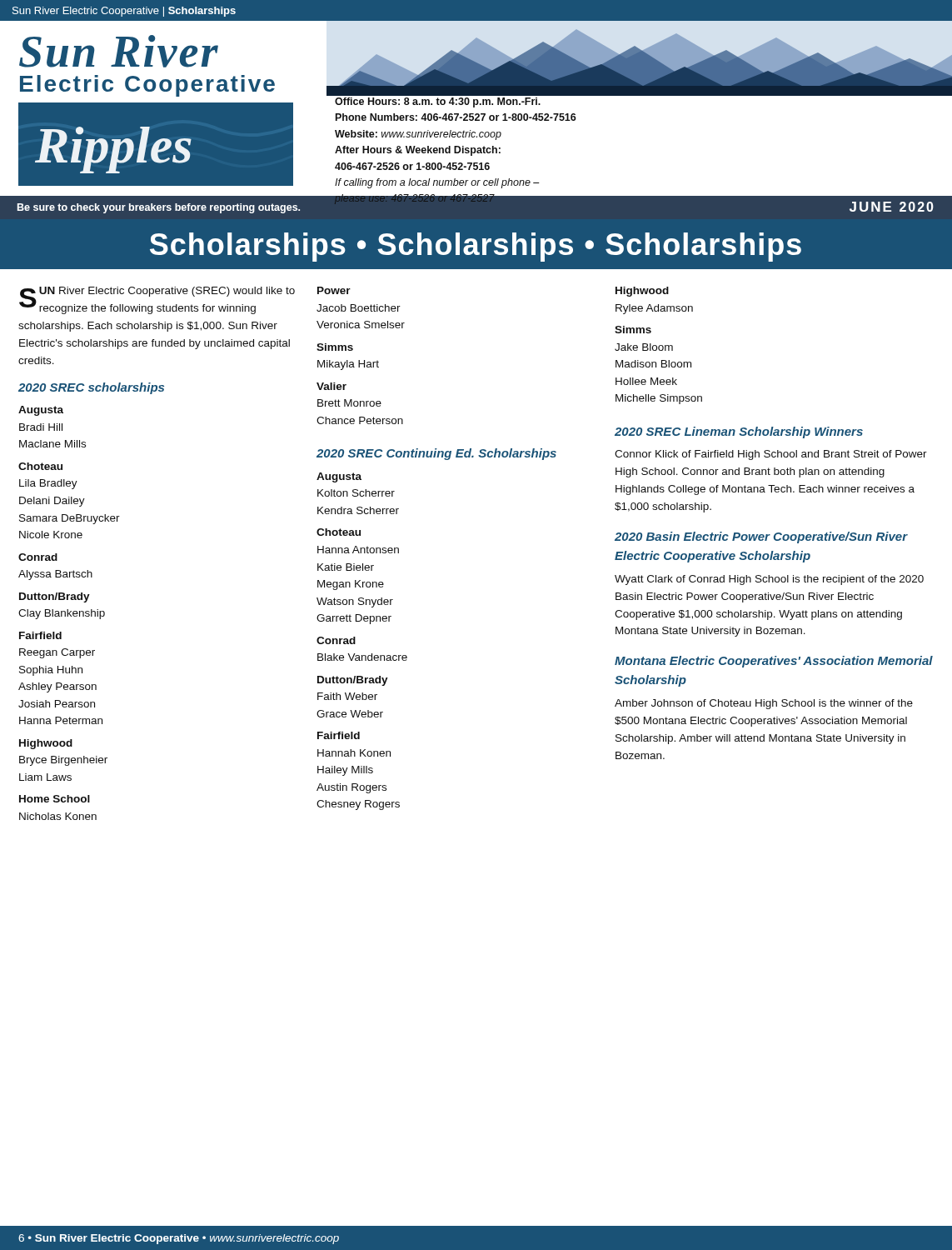Screen dimensions: 1250x952
Task: Find the region starting "Dutton/Brady Clay Blankenship"
Action: (x=55, y=598)
